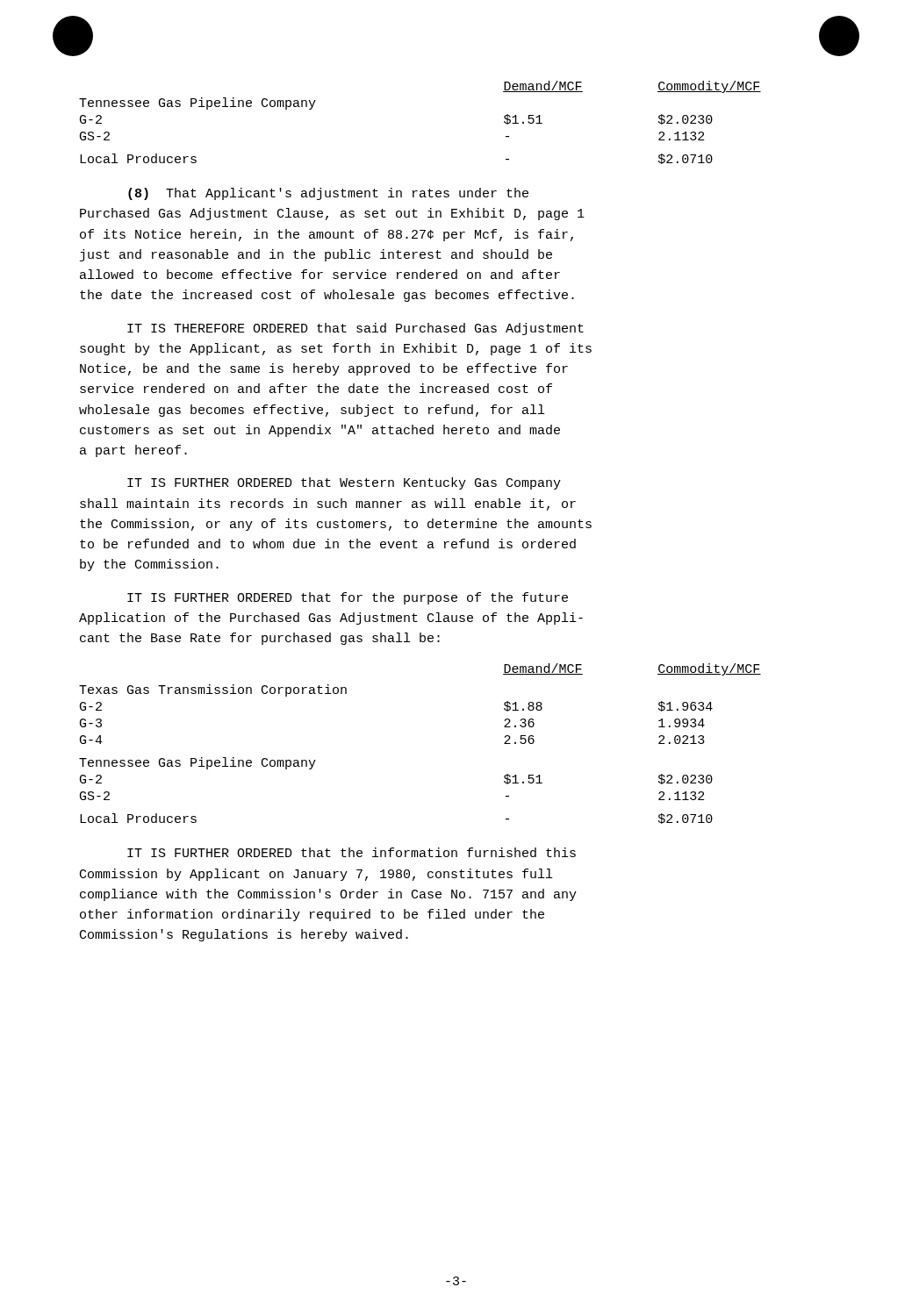Image resolution: width=912 pixels, height=1316 pixels.
Task: Navigate to the region starting "IT IS FURTHER ORDERED that Western Kentucky Gas"
Action: (336, 525)
